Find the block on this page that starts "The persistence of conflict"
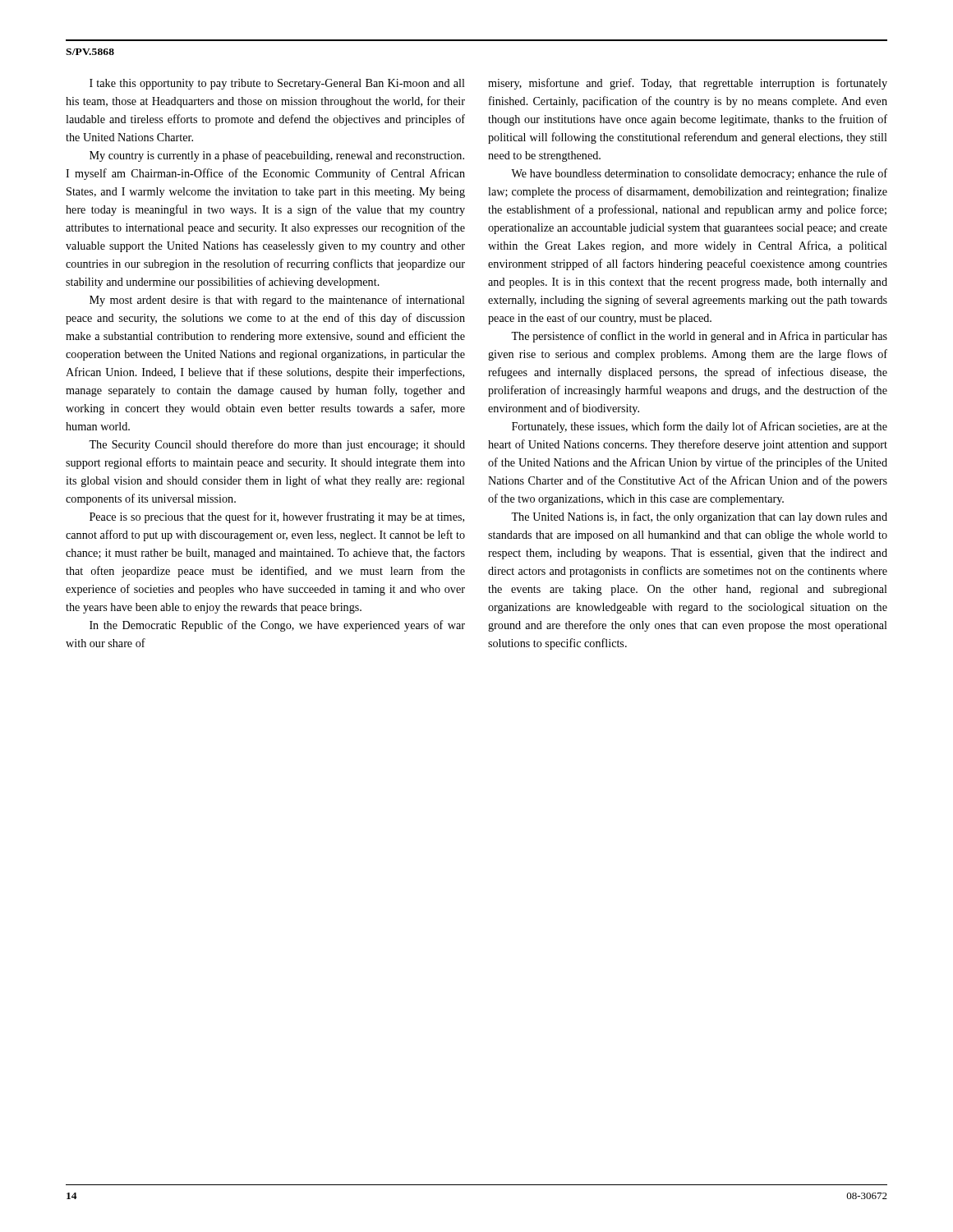This screenshot has width=953, height=1232. (x=688, y=372)
